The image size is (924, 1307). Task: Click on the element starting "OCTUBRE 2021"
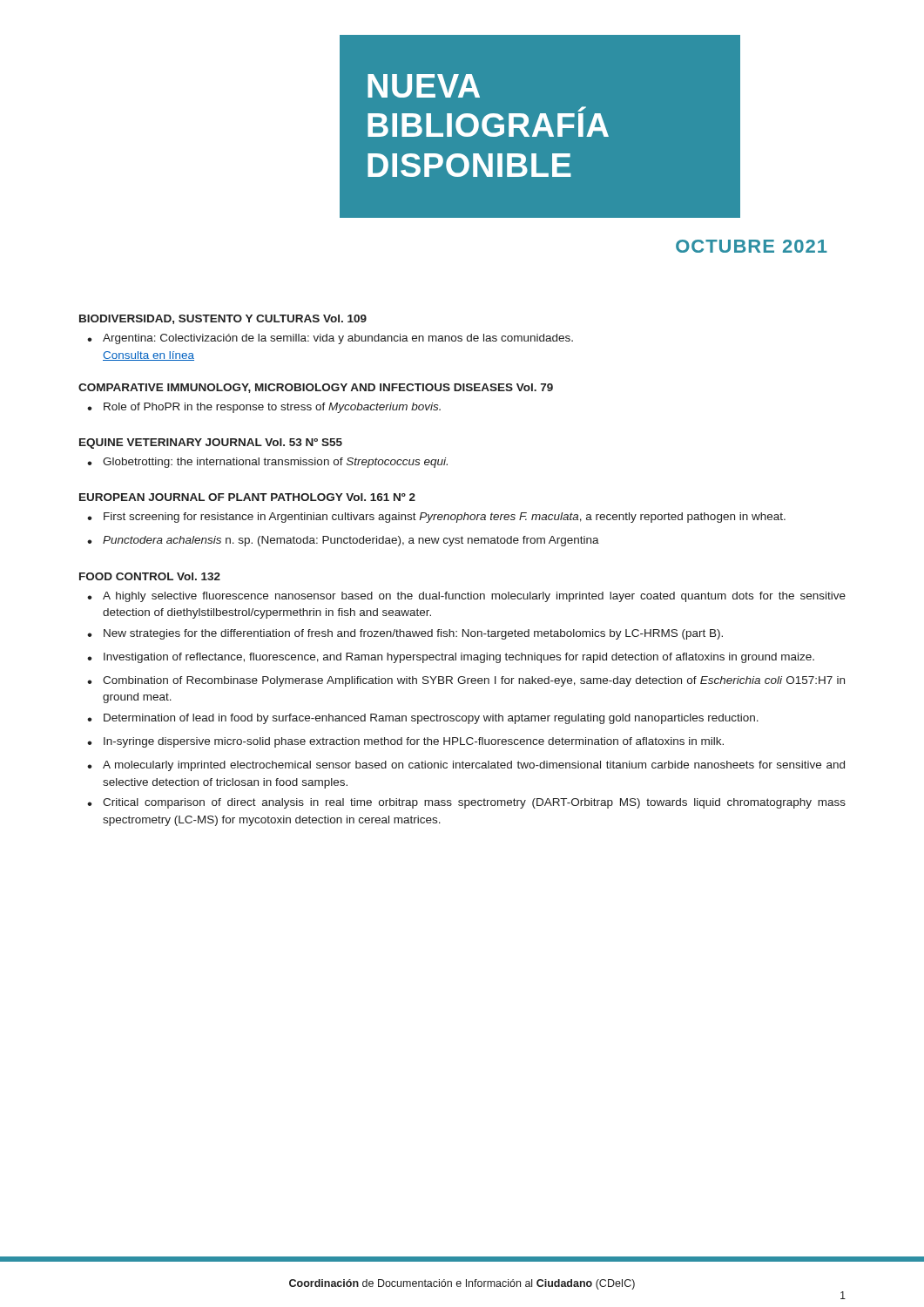point(752,246)
